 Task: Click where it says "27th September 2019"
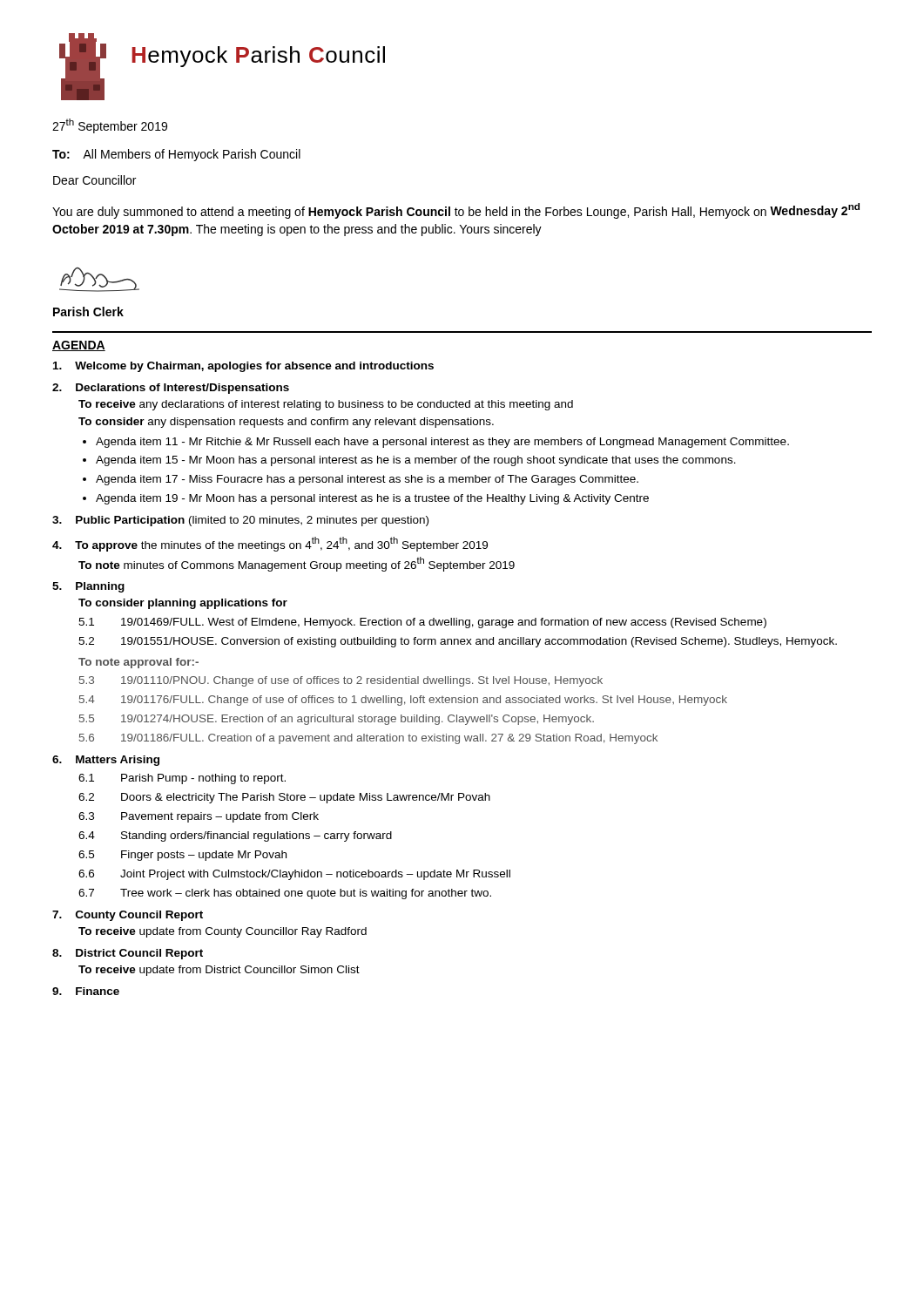[x=110, y=124]
